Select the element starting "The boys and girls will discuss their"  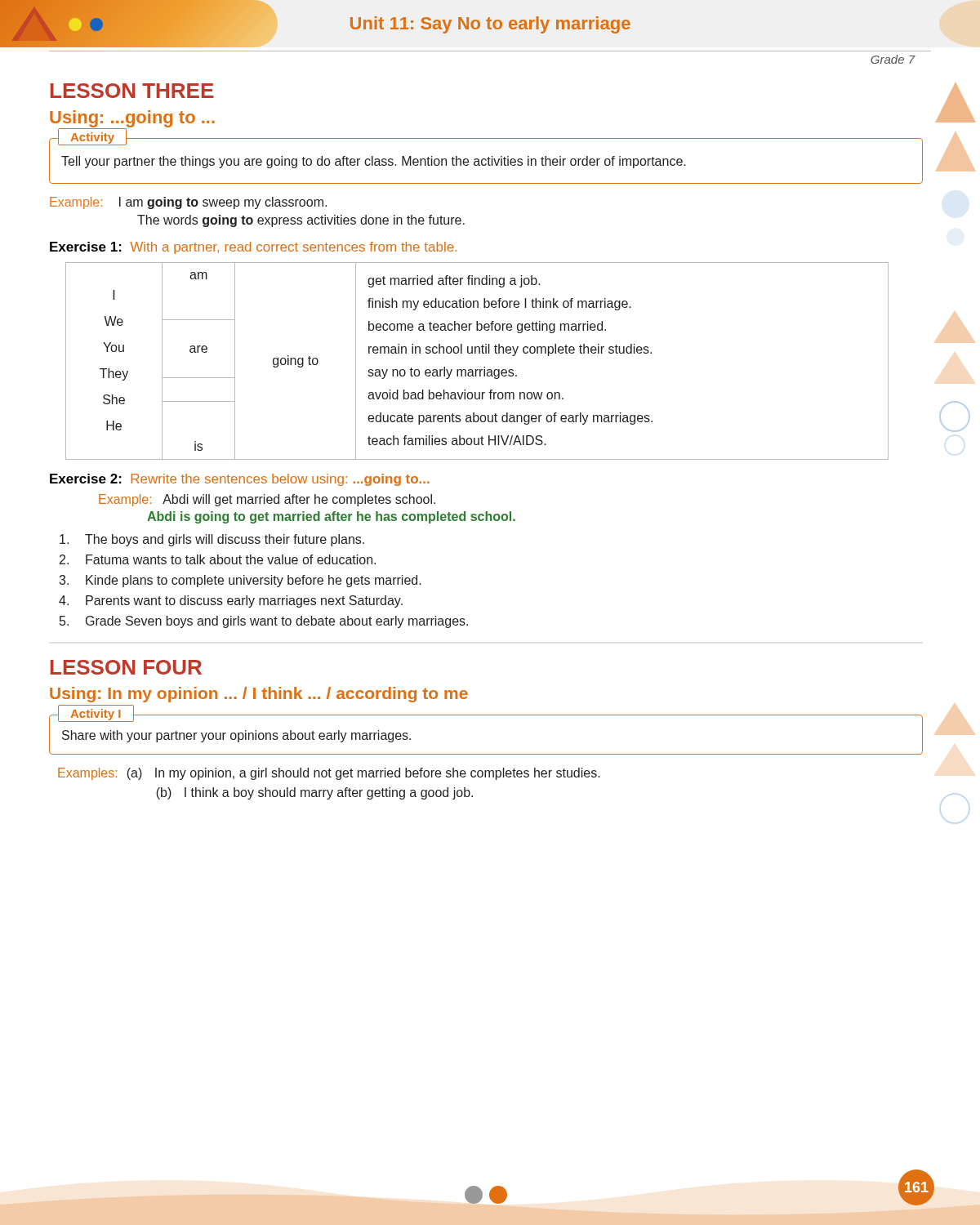coord(212,540)
